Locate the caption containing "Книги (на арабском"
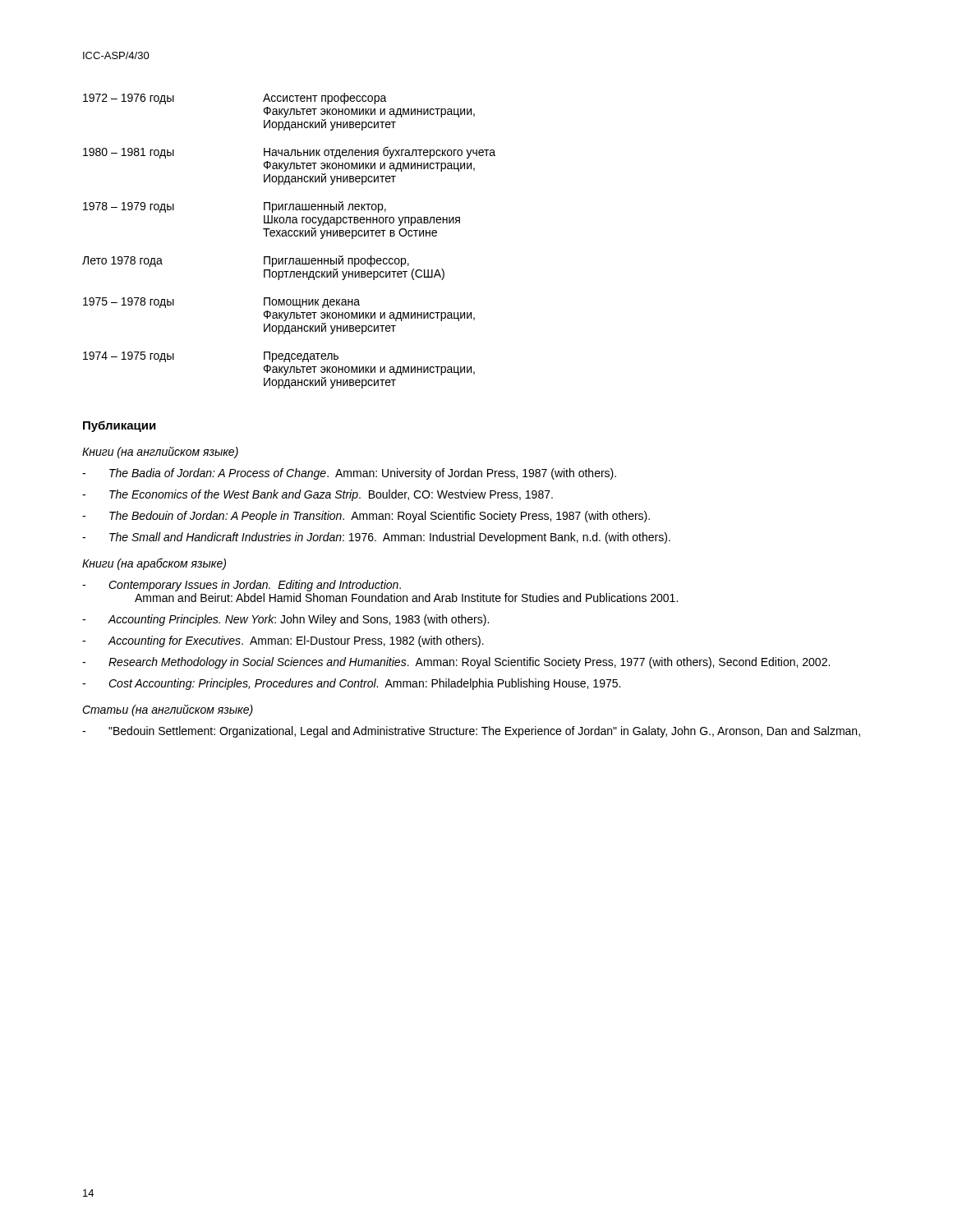 (x=154, y=563)
